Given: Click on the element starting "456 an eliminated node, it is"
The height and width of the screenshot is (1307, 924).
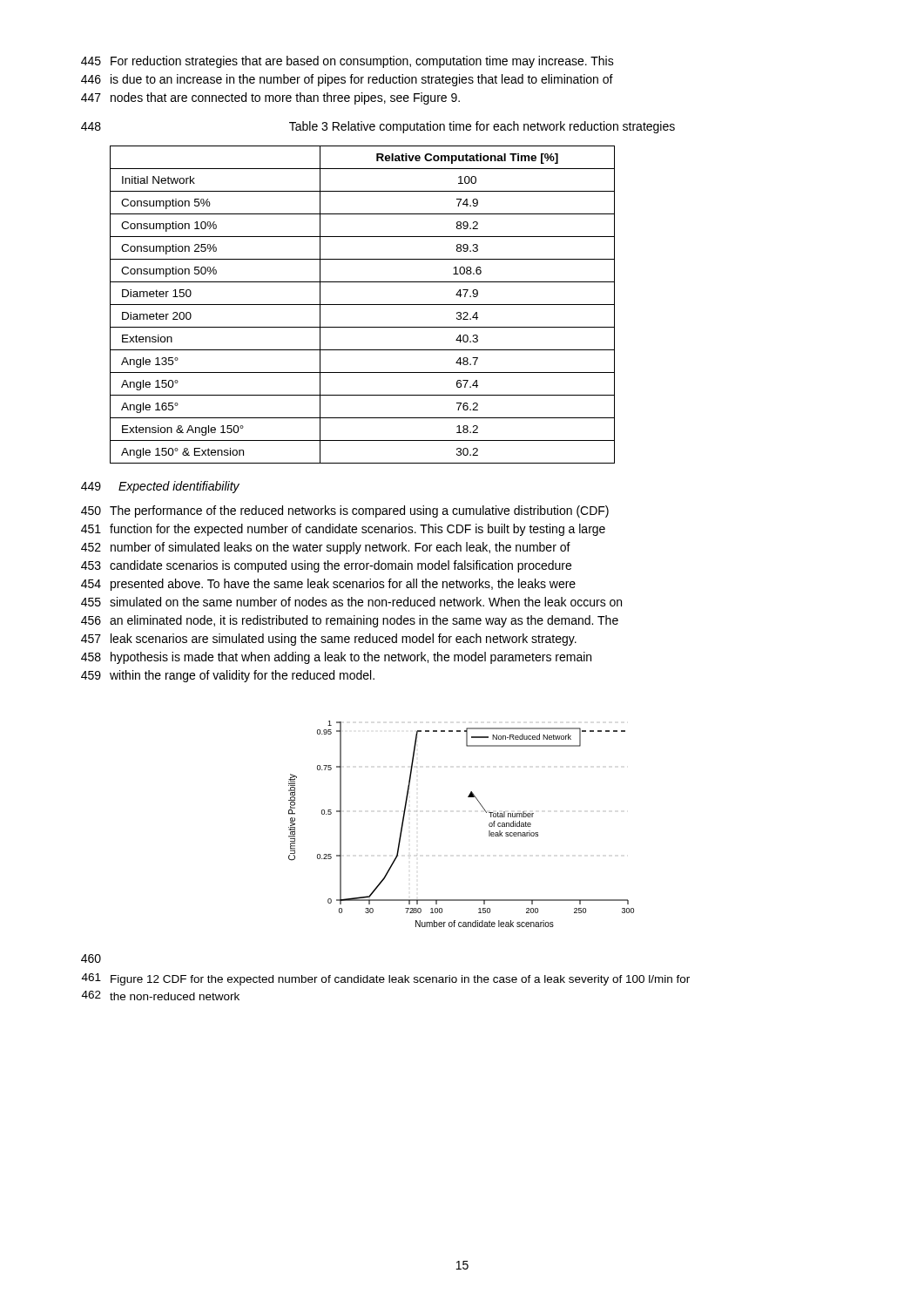Looking at the screenshot, I should 458,621.
